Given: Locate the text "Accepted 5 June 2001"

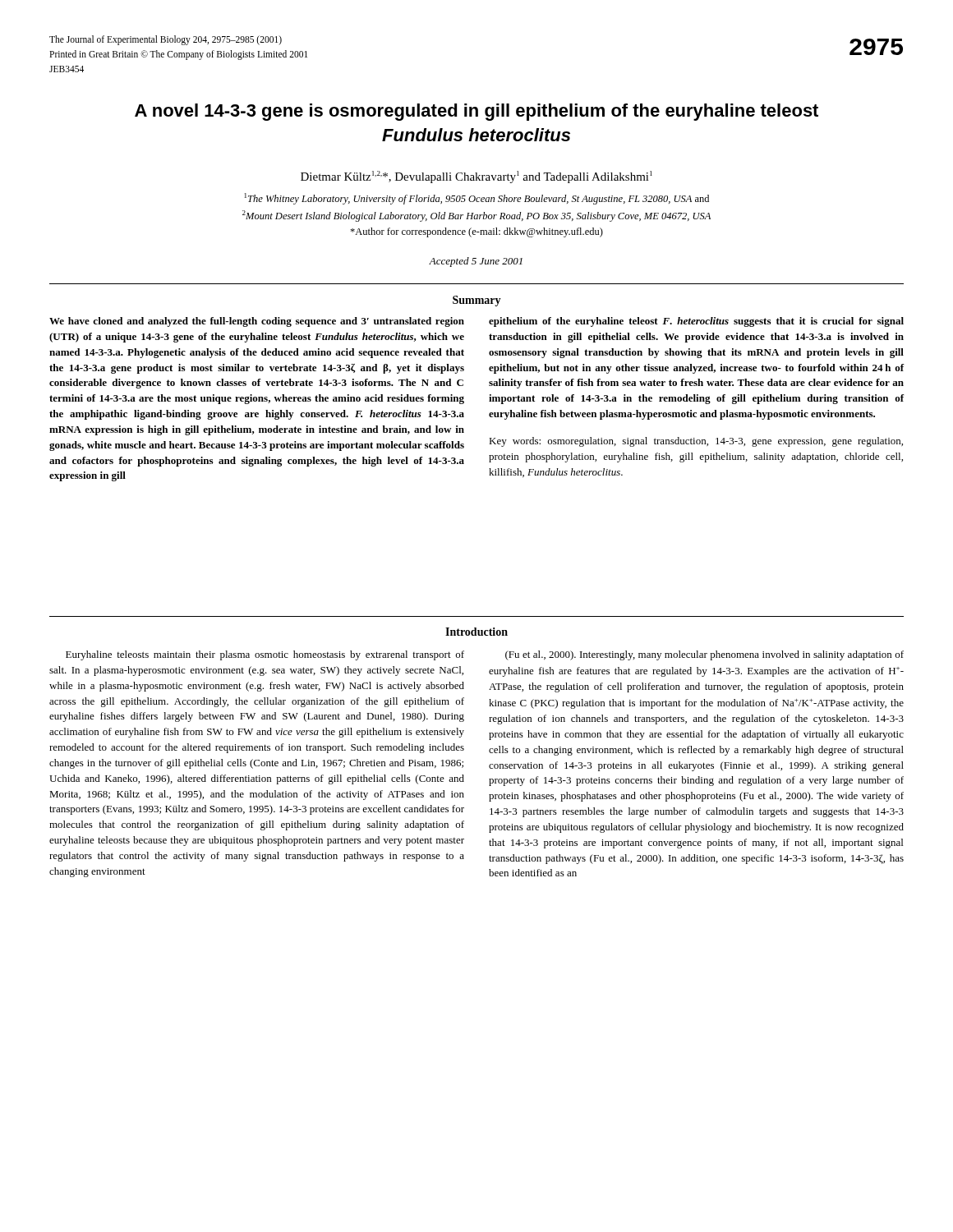Looking at the screenshot, I should [x=476, y=261].
